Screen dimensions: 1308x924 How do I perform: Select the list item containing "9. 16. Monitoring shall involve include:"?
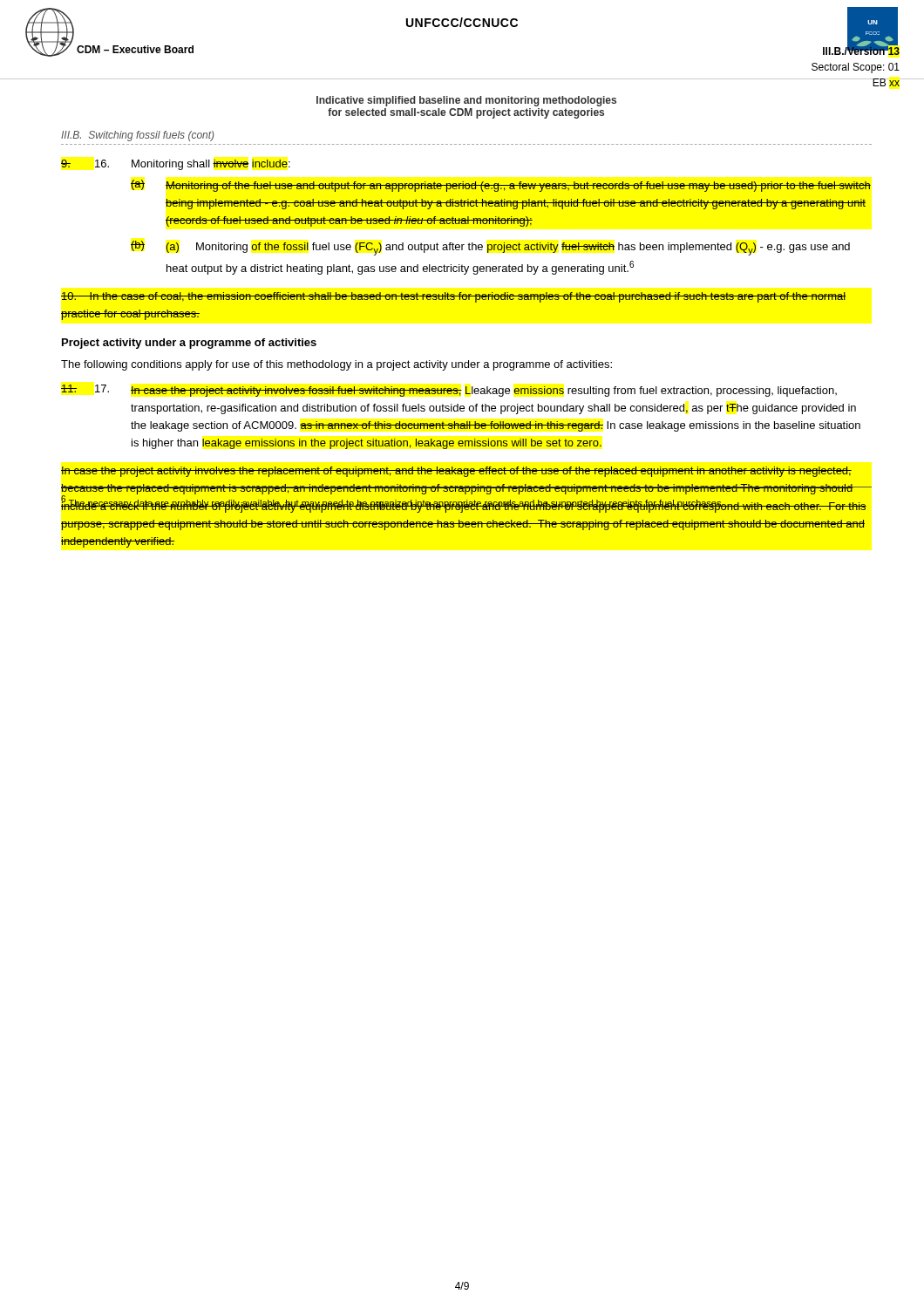(x=176, y=165)
